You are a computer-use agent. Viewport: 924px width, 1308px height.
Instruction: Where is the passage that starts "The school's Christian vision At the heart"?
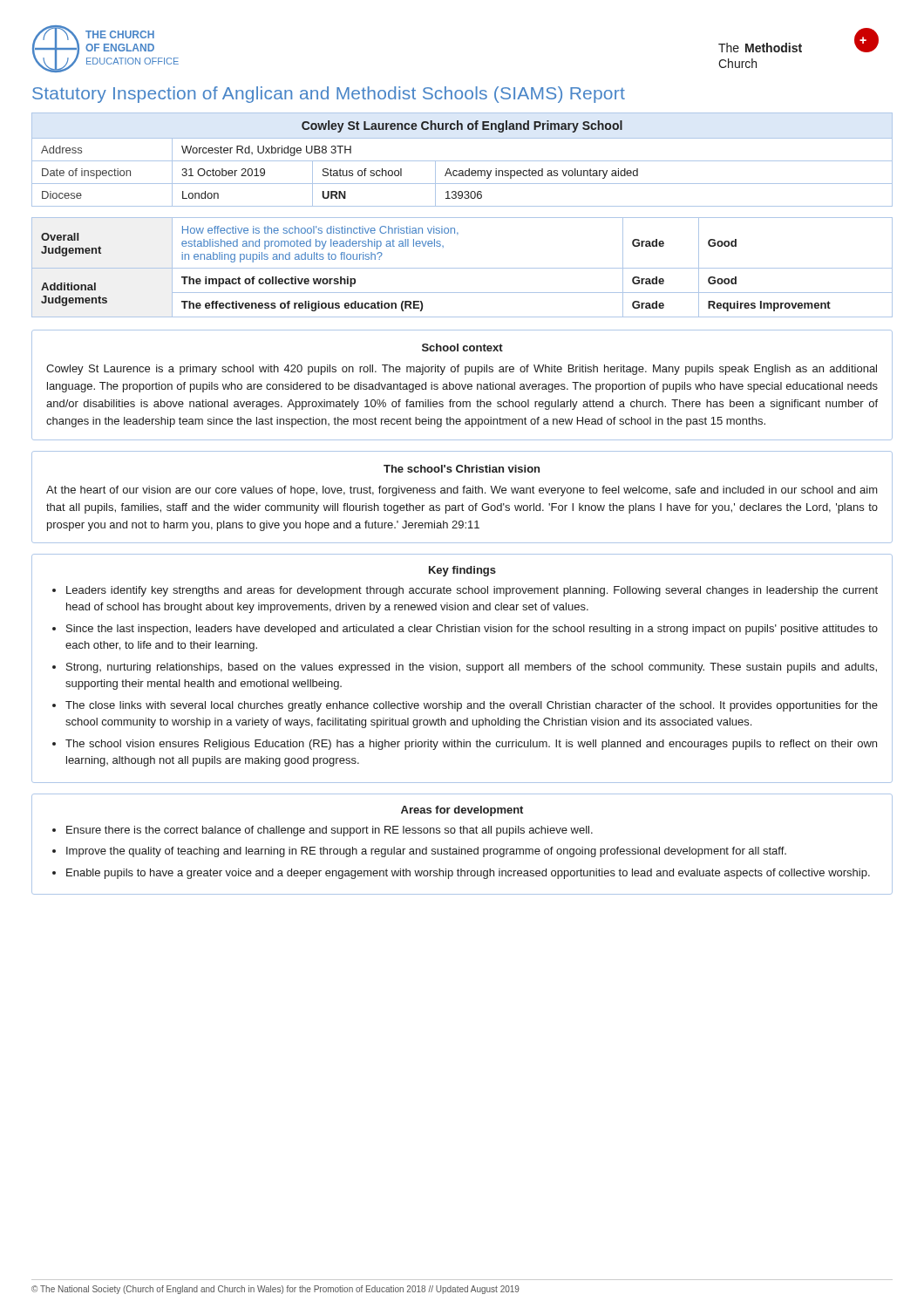(462, 498)
